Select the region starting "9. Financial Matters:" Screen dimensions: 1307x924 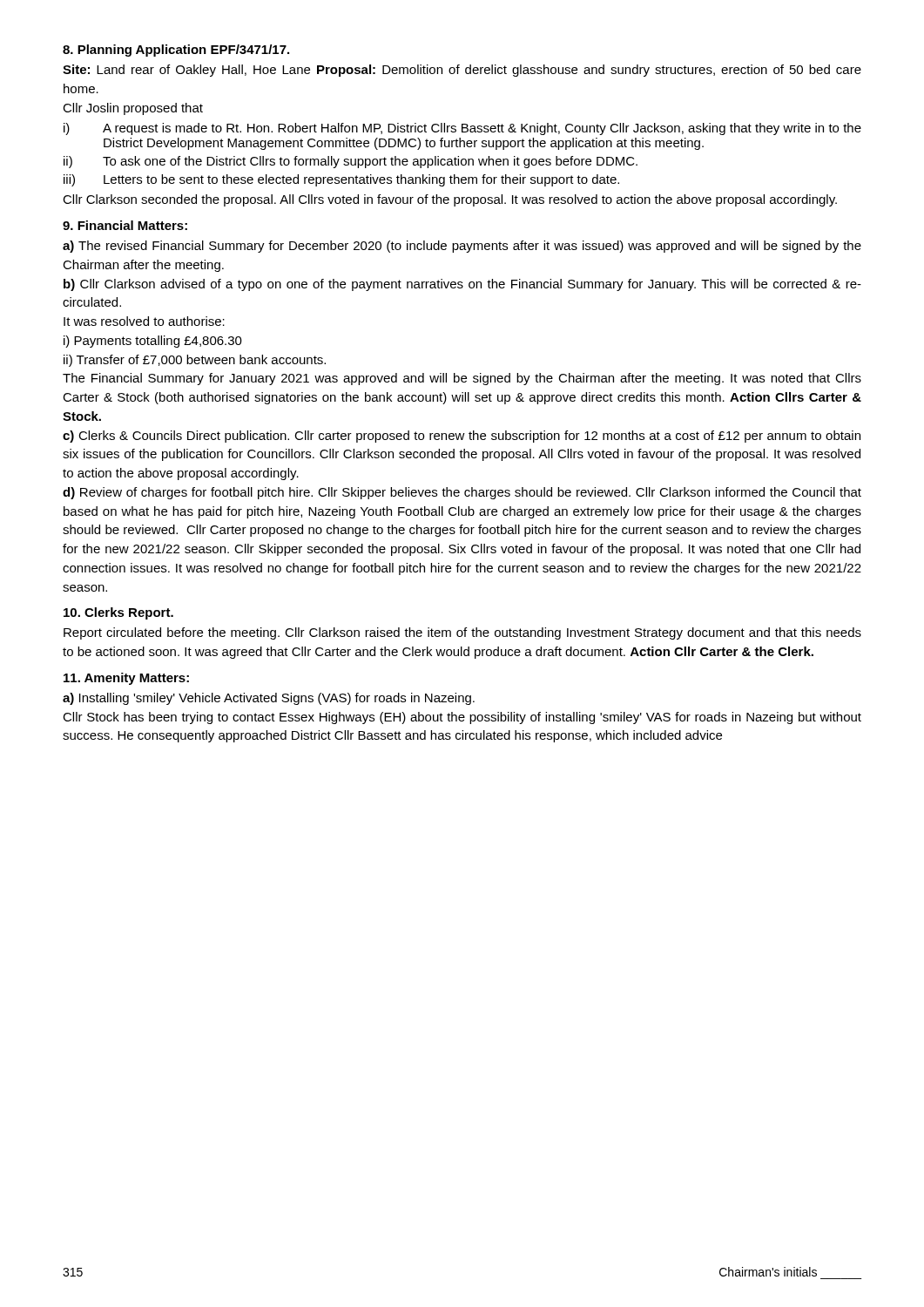click(x=126, y=225)
